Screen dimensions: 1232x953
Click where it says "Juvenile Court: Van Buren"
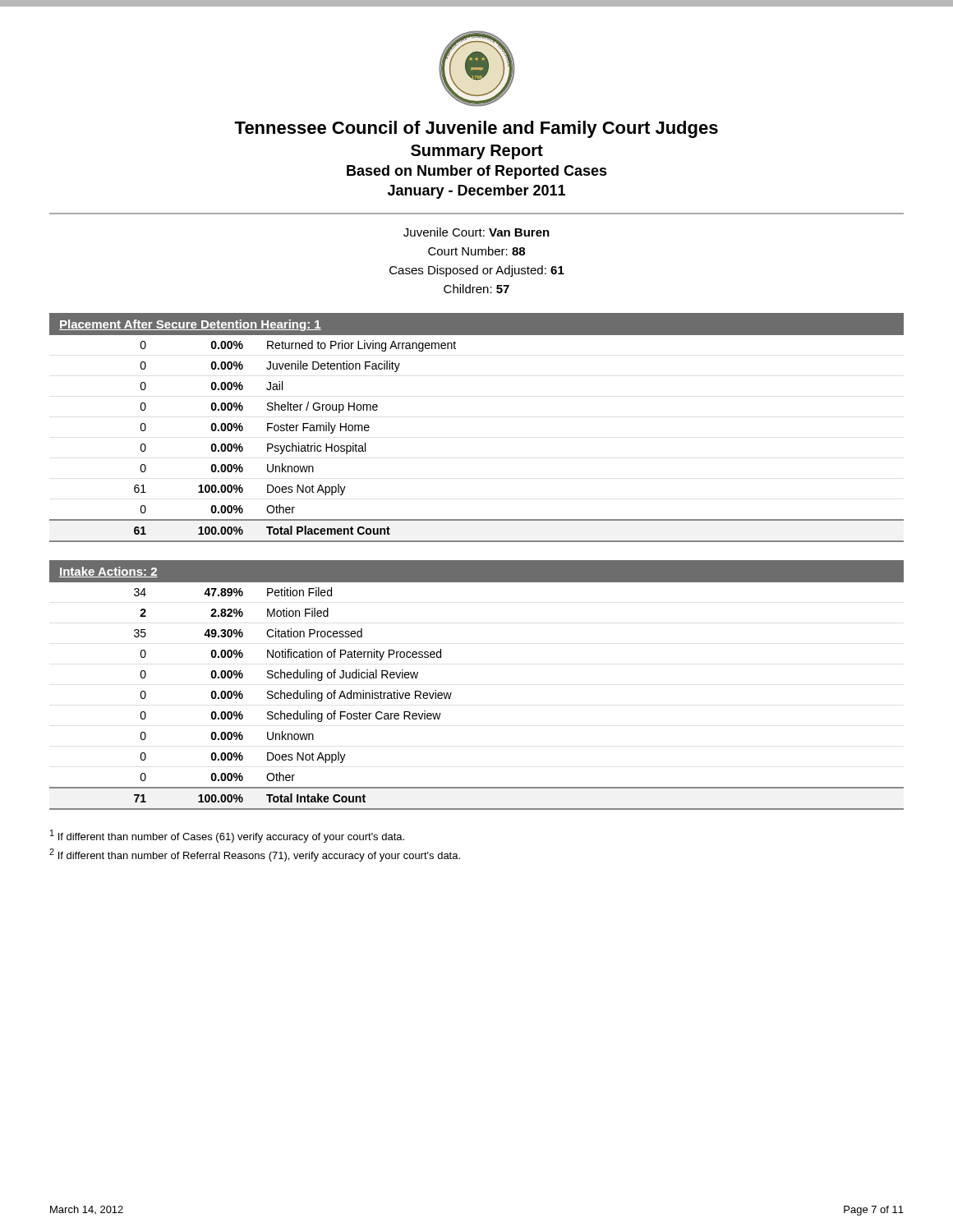476,232
